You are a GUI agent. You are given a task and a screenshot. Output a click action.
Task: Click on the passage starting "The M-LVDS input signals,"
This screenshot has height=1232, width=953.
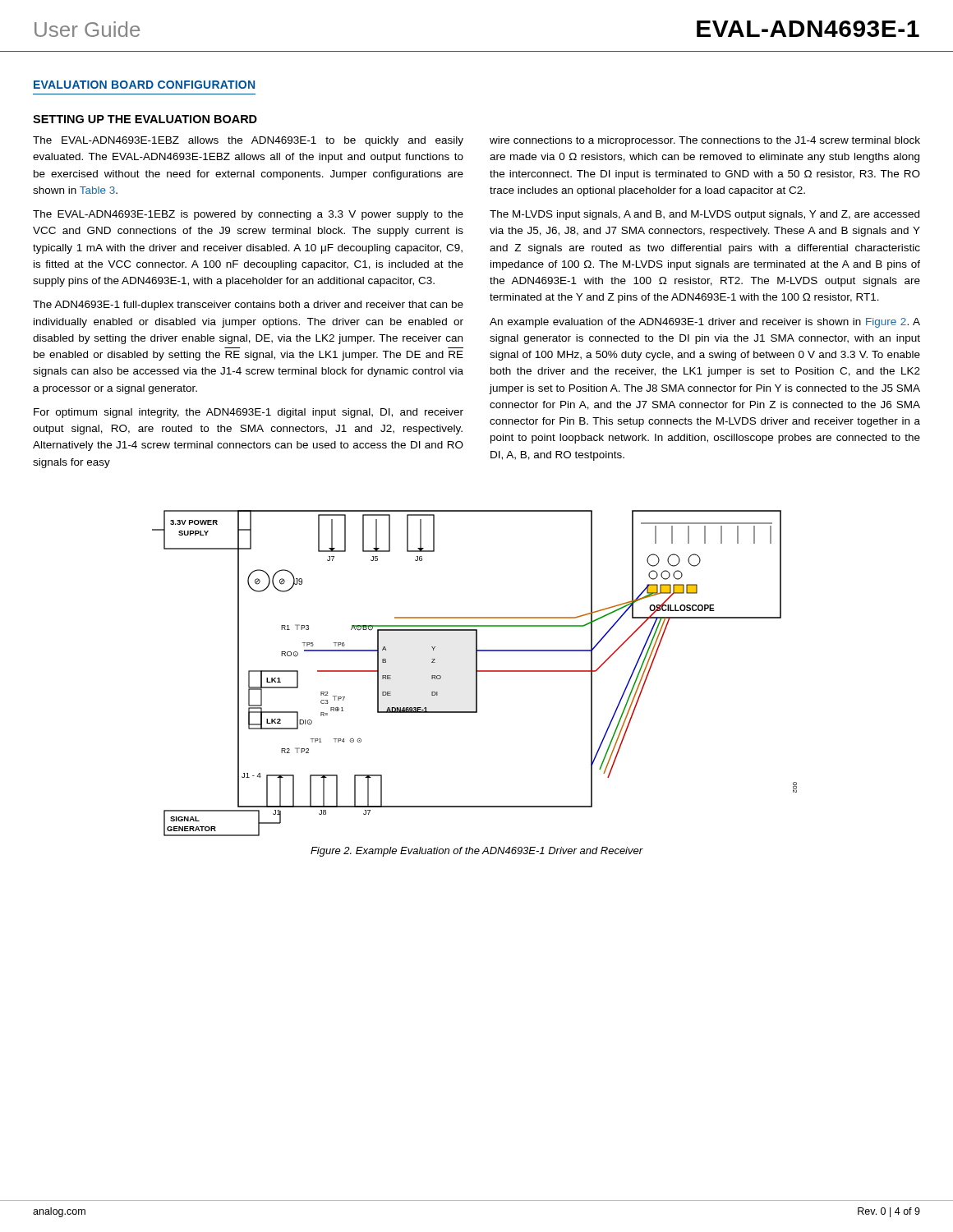point(705,256)
